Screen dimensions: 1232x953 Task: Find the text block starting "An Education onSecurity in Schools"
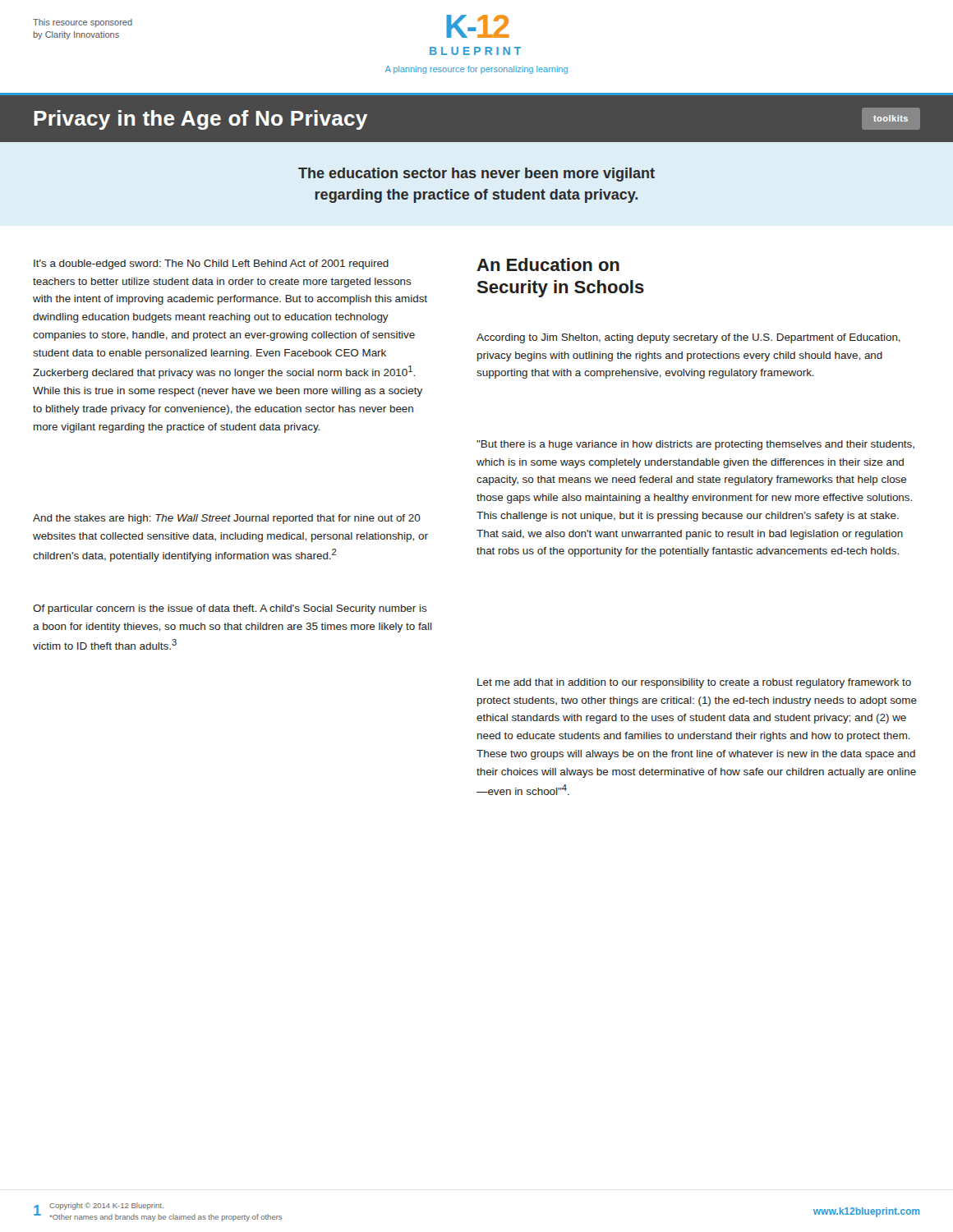tap(560, 276)
